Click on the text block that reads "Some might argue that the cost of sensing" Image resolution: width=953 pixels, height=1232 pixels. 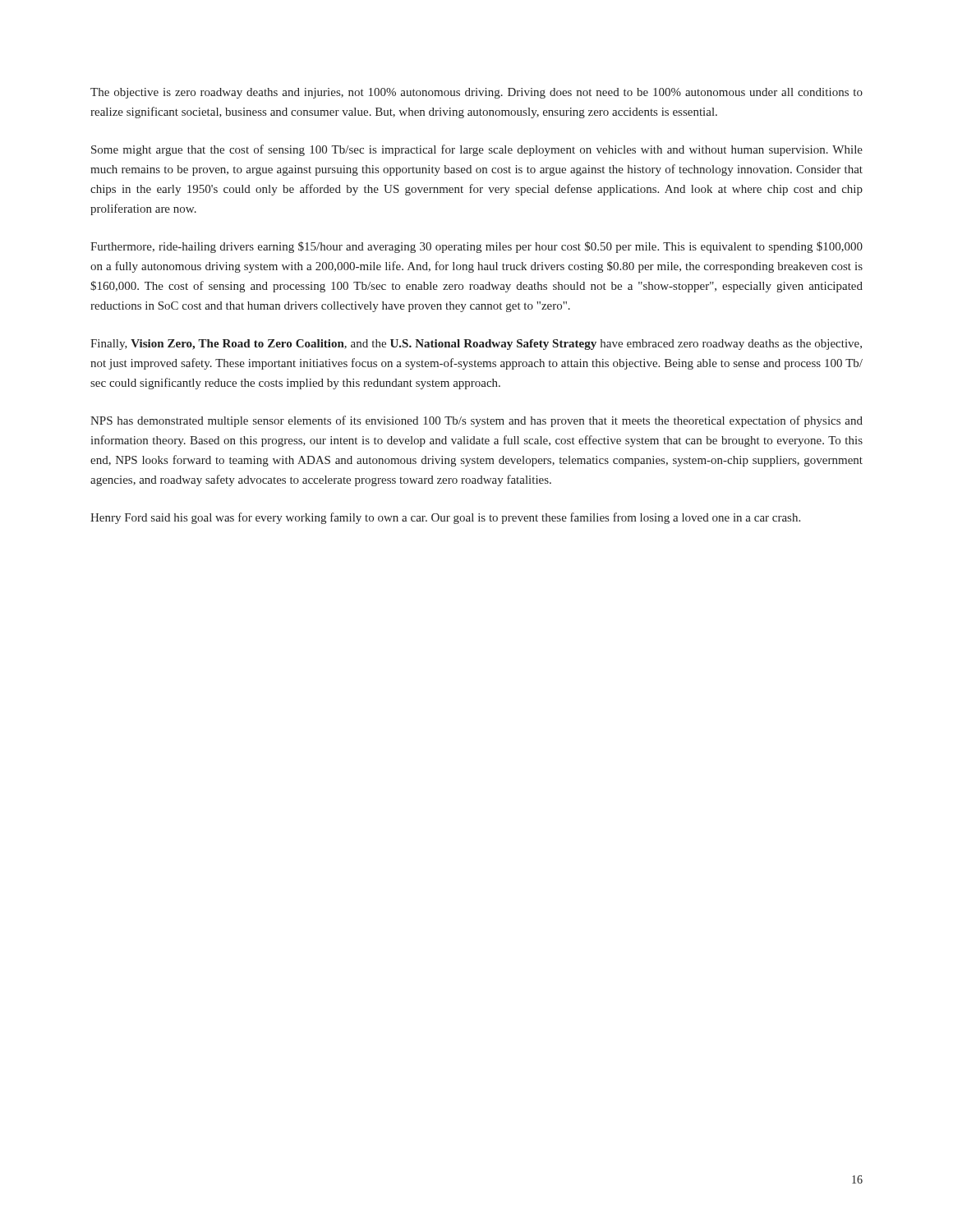click(x=476, y=179)
